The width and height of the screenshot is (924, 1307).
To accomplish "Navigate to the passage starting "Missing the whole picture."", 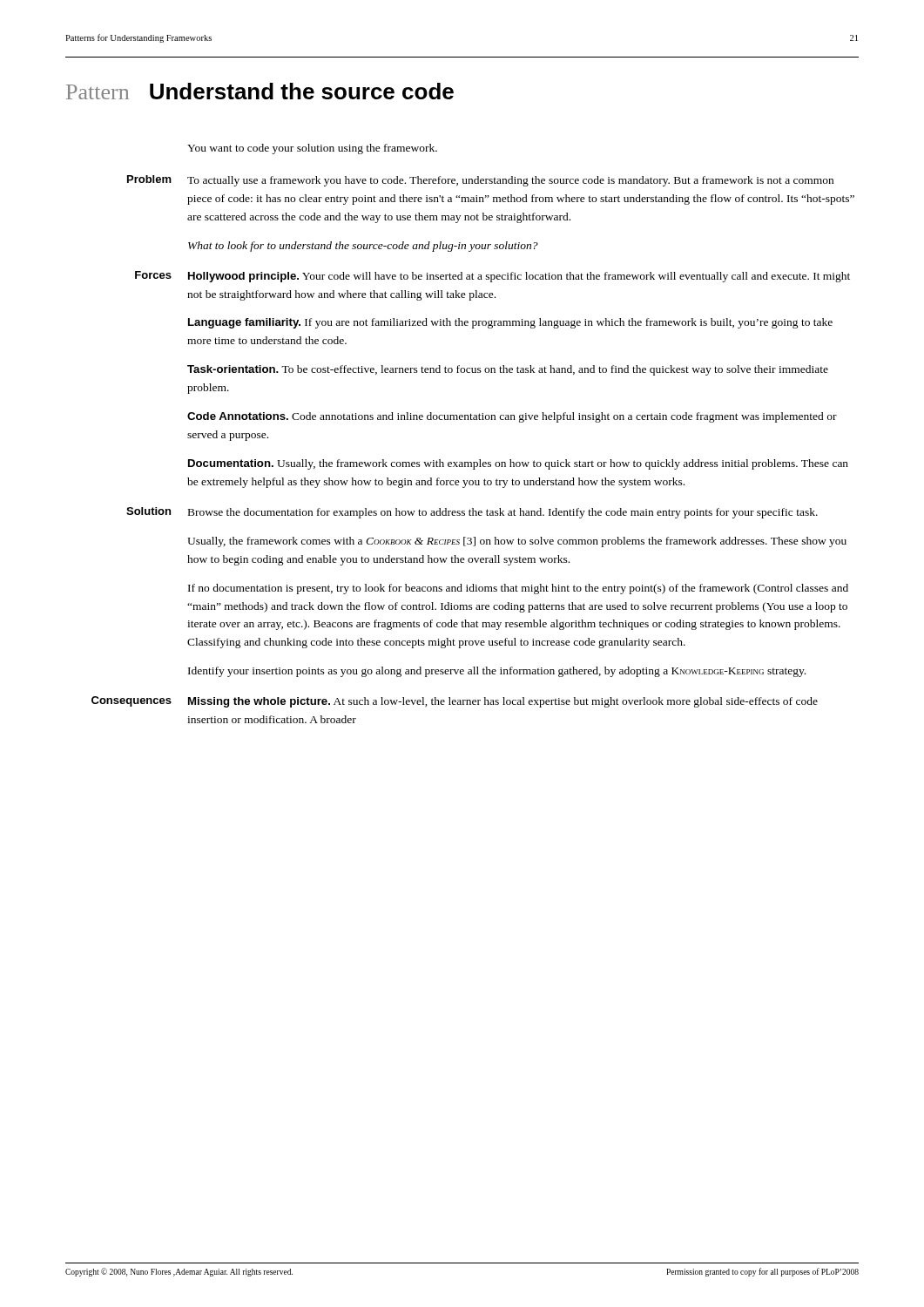I will pyautogui.click(x=502, y=710).
